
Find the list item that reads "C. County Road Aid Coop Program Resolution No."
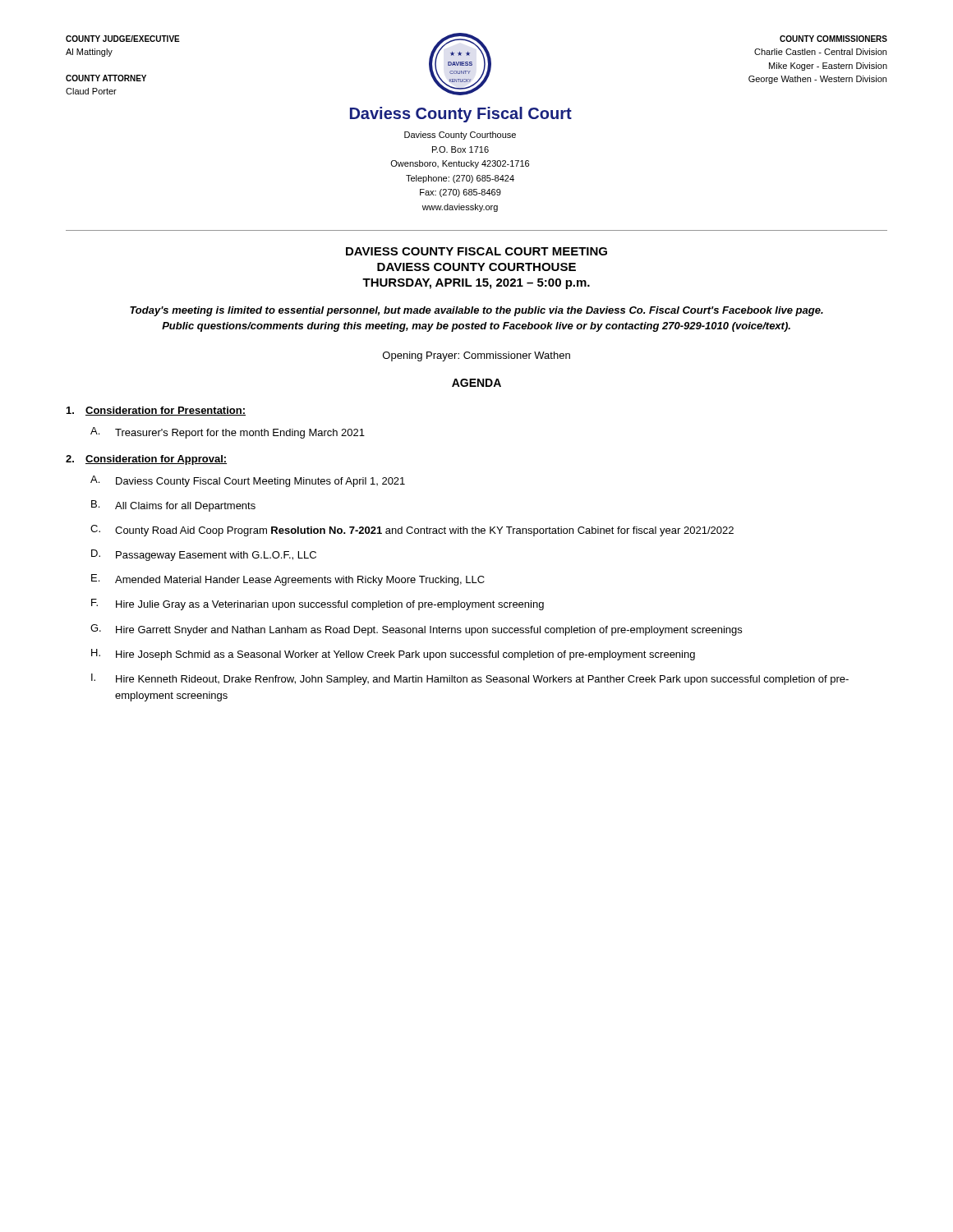click(x=412, y=531)
